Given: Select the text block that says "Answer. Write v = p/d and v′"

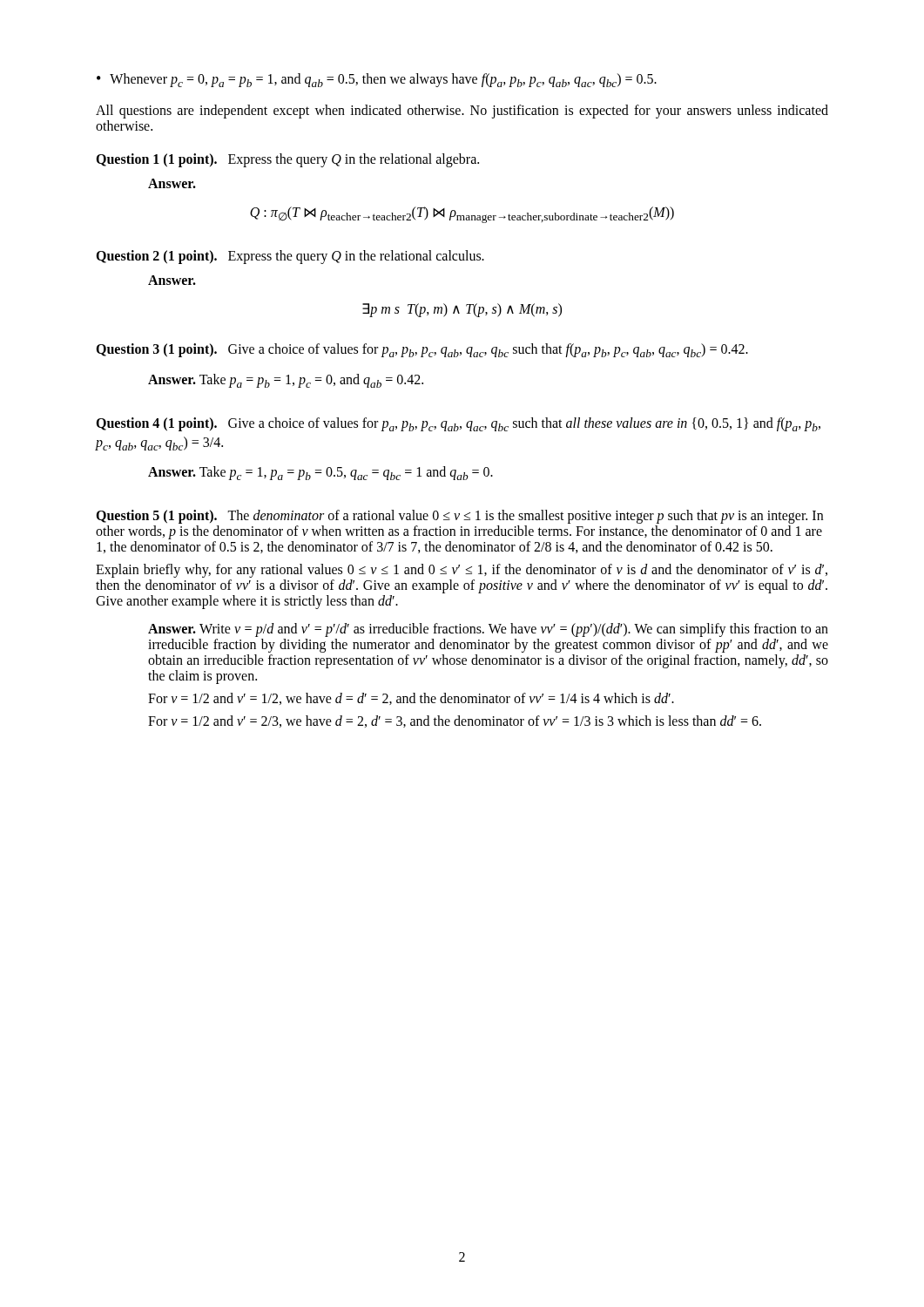Looking at the screenshot, I should coord(488,652).
